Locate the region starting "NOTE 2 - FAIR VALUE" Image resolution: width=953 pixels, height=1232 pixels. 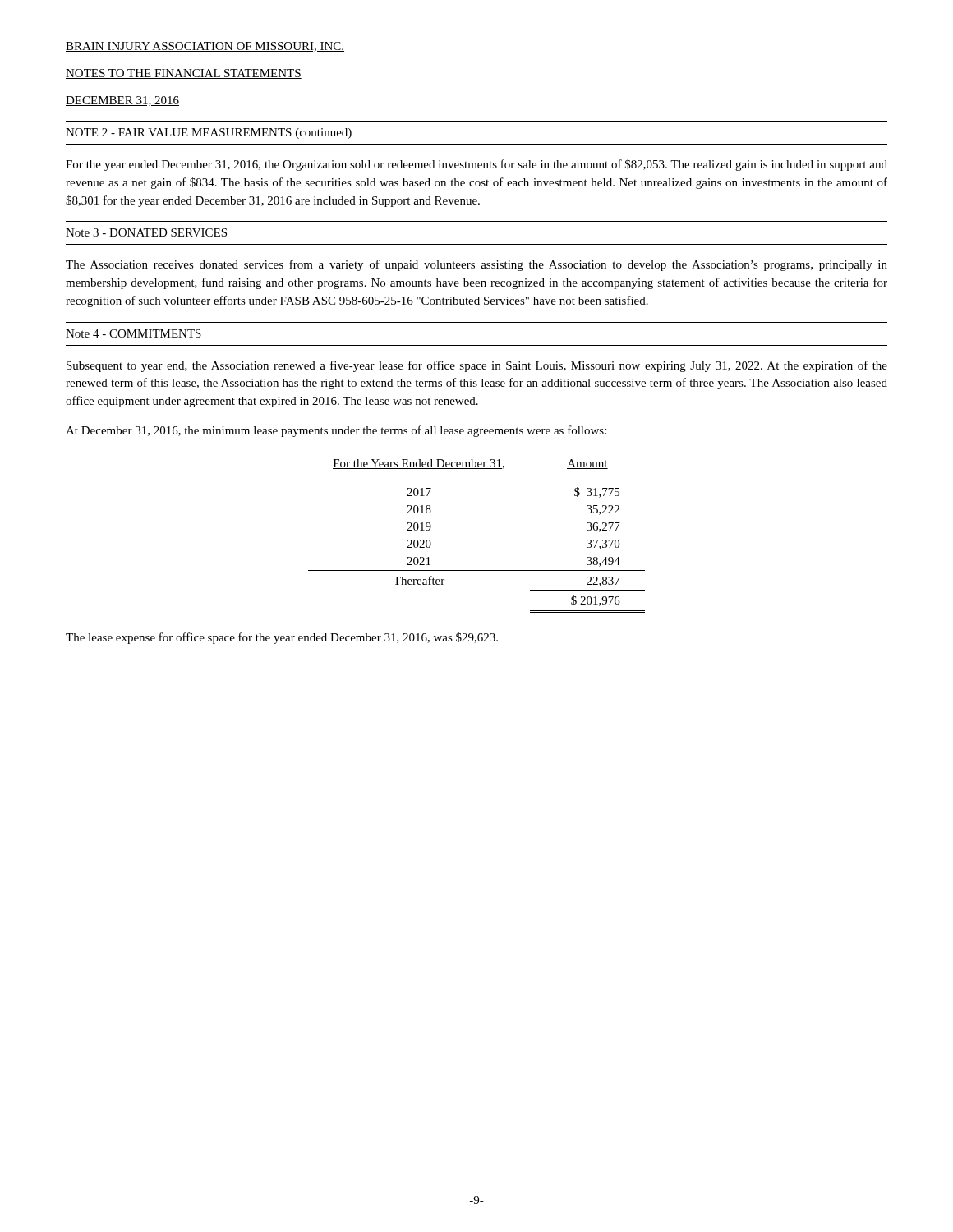pyautogui.click(x=209, y=132)
